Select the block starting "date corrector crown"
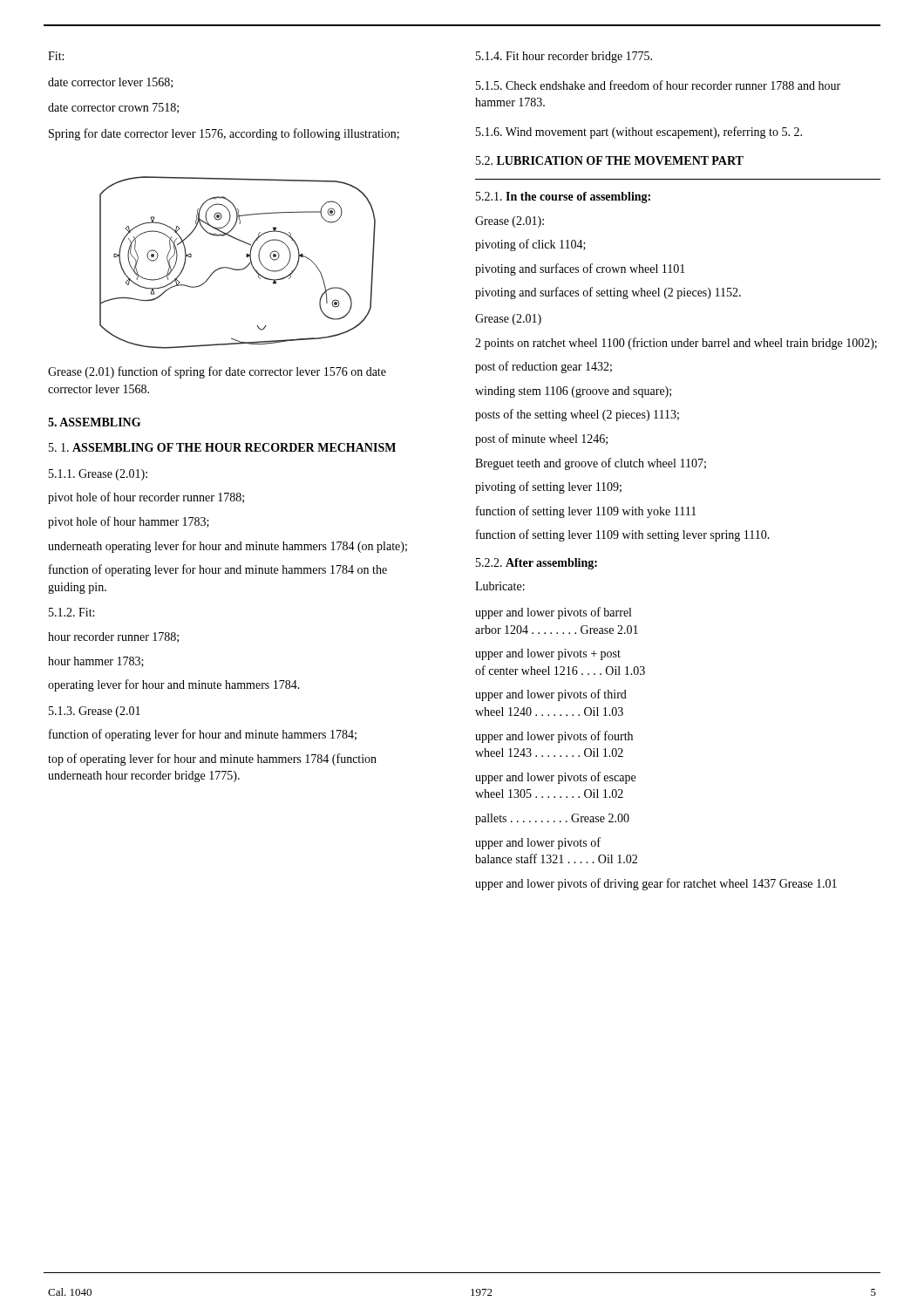 click(x=113, y=108)
